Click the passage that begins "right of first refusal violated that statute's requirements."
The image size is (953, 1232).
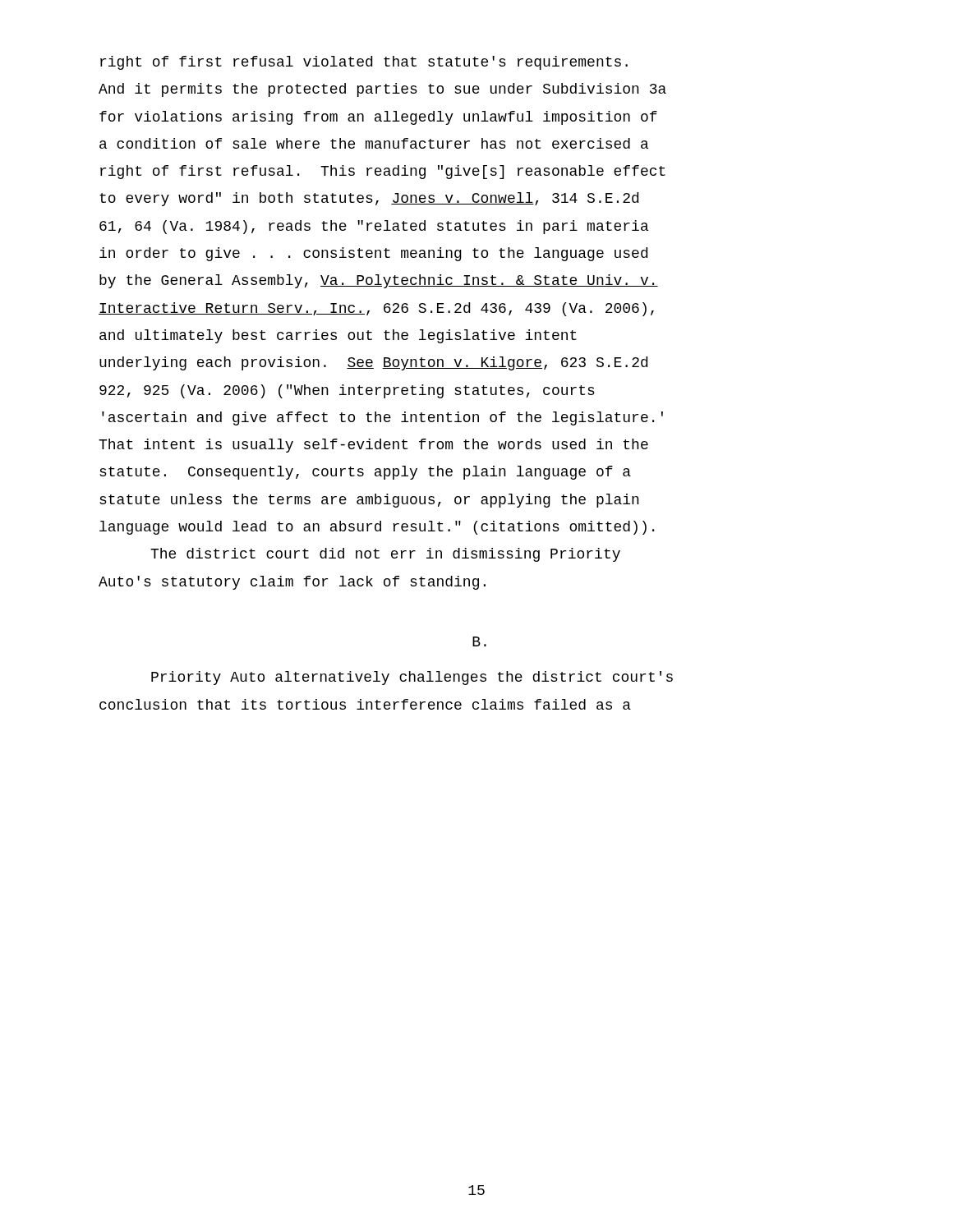[383, 295]
